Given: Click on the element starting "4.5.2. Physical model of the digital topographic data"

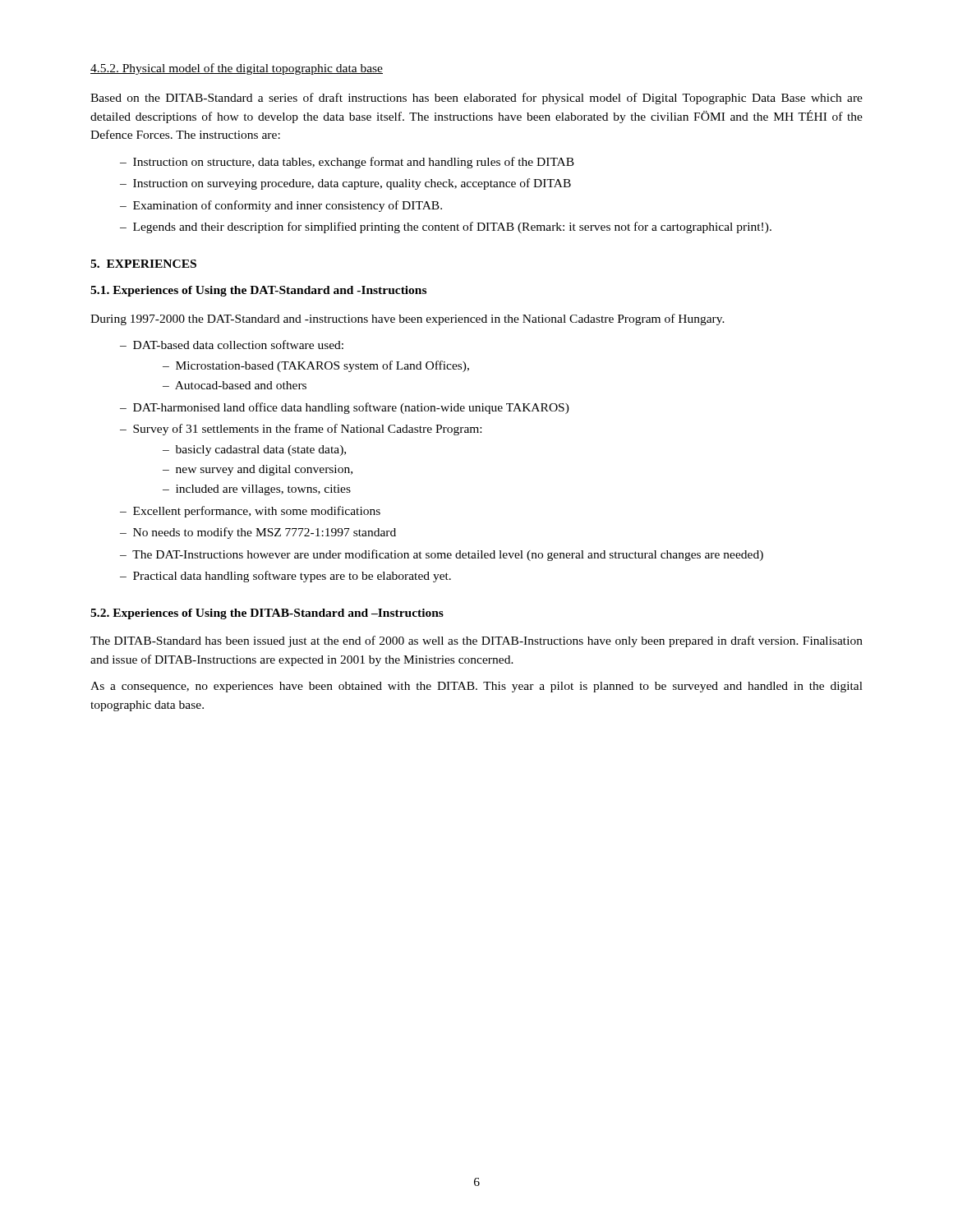Looking at the screenshot, I should (x=237, y=68).
